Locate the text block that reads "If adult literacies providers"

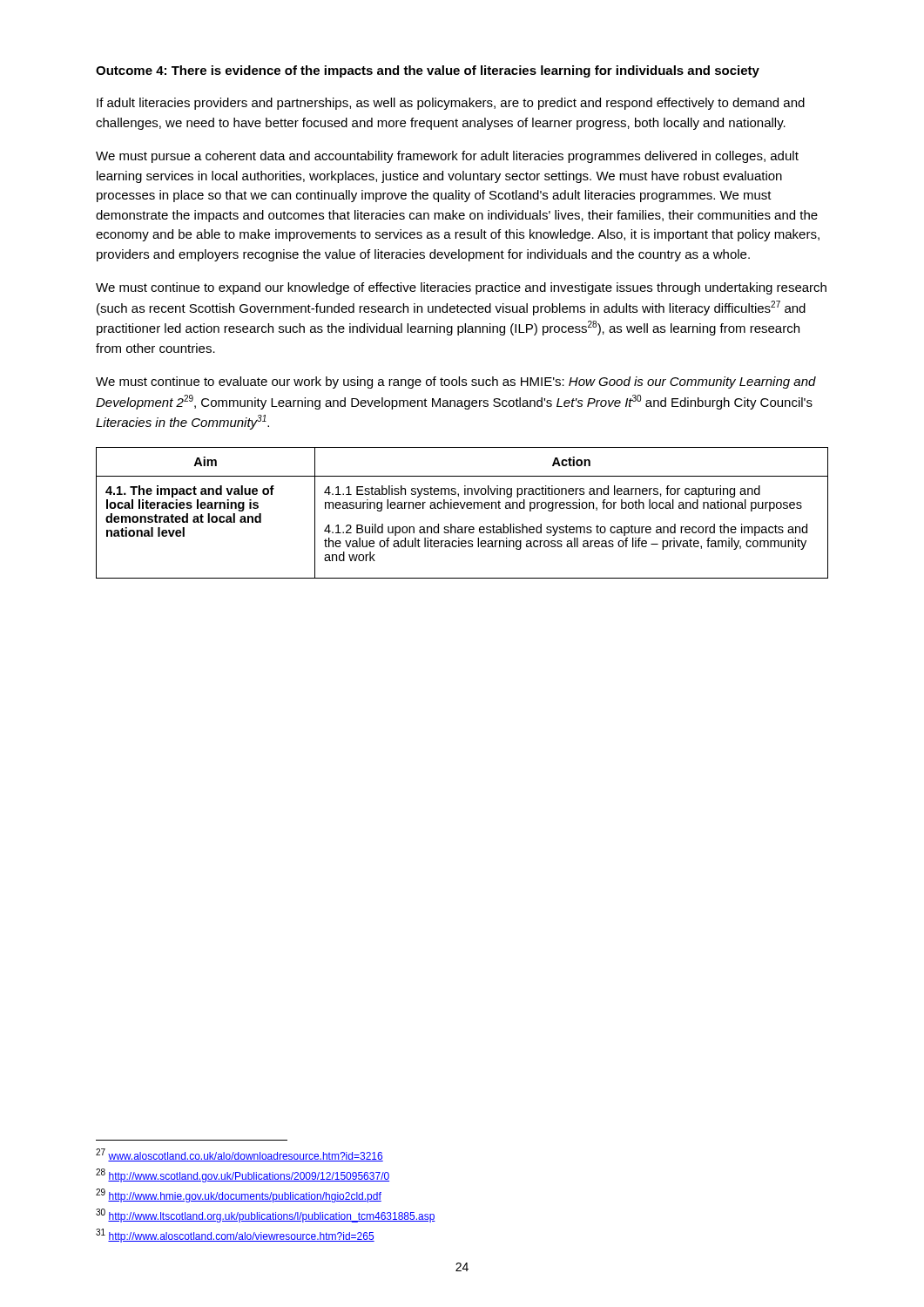(x=450, y=112)
